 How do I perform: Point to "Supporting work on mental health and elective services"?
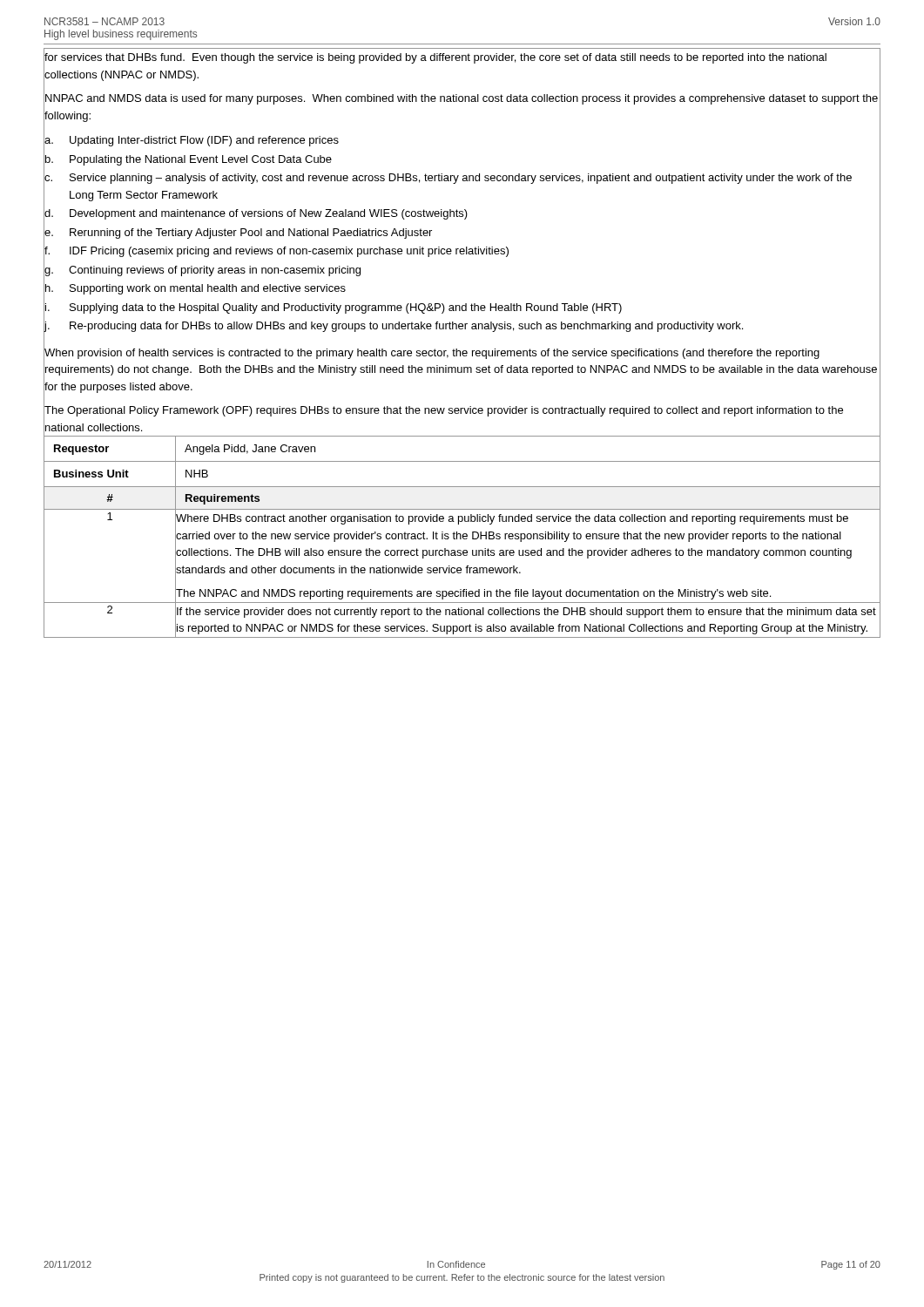click(207, 288)
